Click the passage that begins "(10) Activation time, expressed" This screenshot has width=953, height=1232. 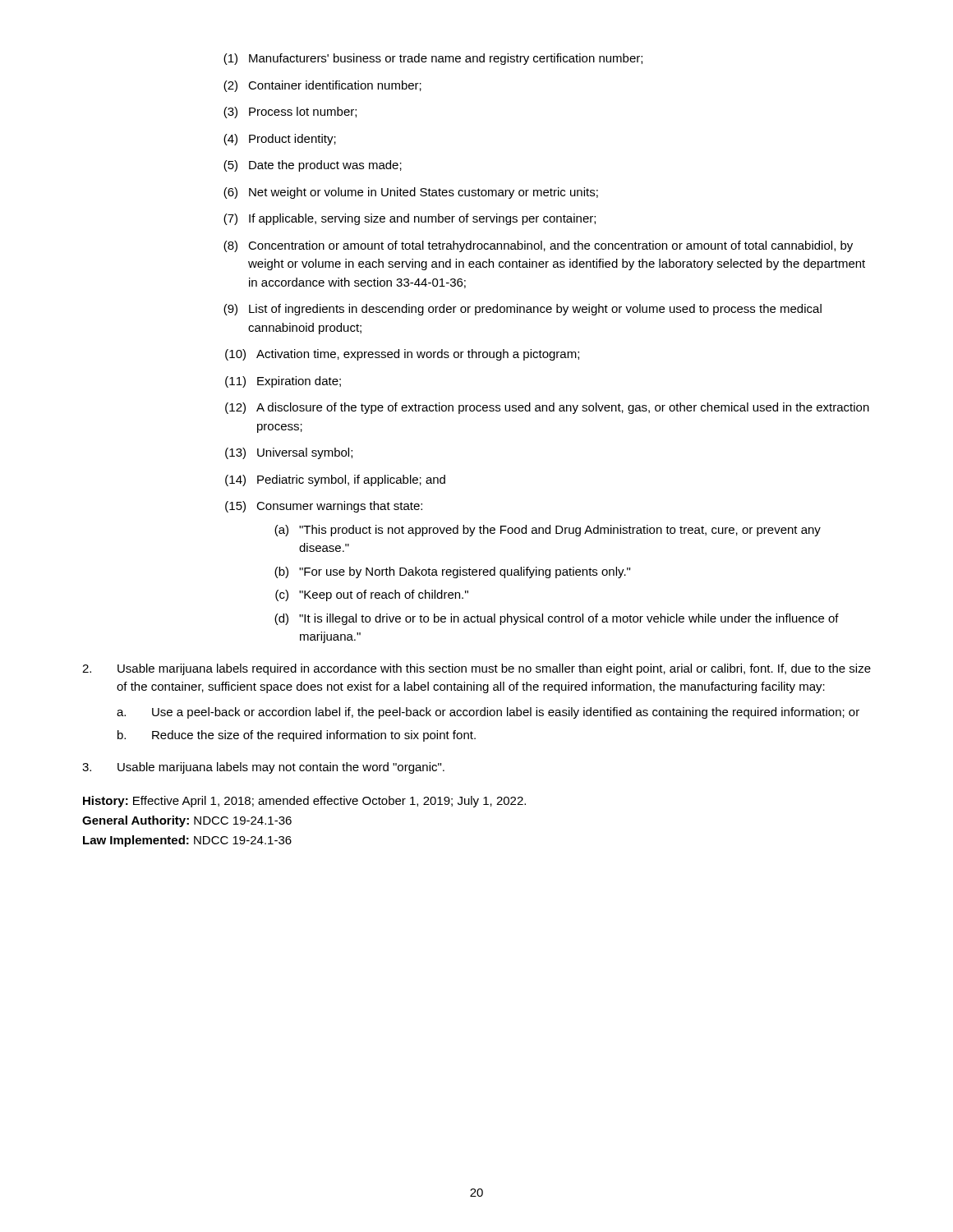(x=526, y=354)
